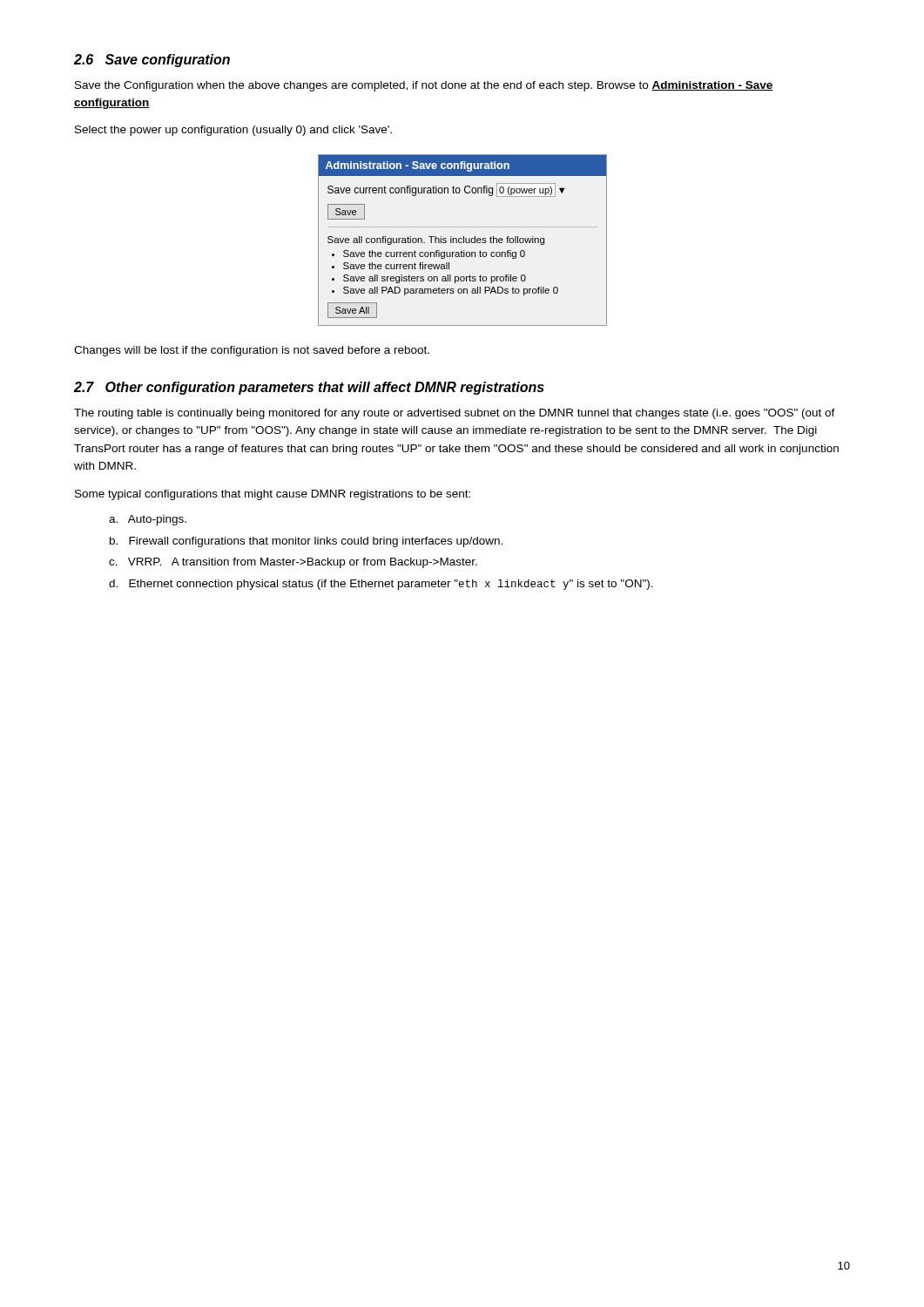Click the passage that begins "b. Firewall configurations that monitor links could"

306,541
